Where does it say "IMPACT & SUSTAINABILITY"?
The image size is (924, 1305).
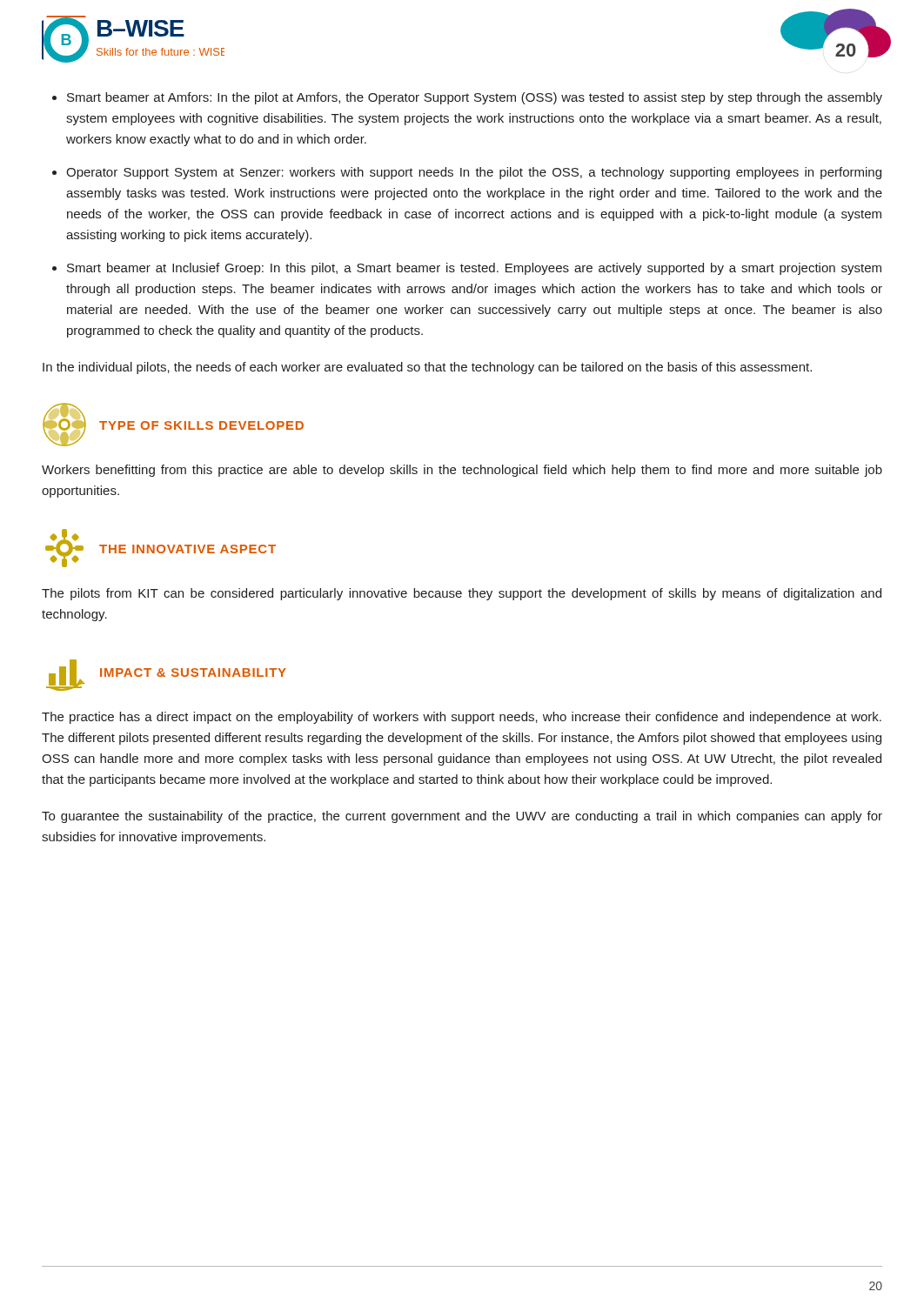coord(193,672)
